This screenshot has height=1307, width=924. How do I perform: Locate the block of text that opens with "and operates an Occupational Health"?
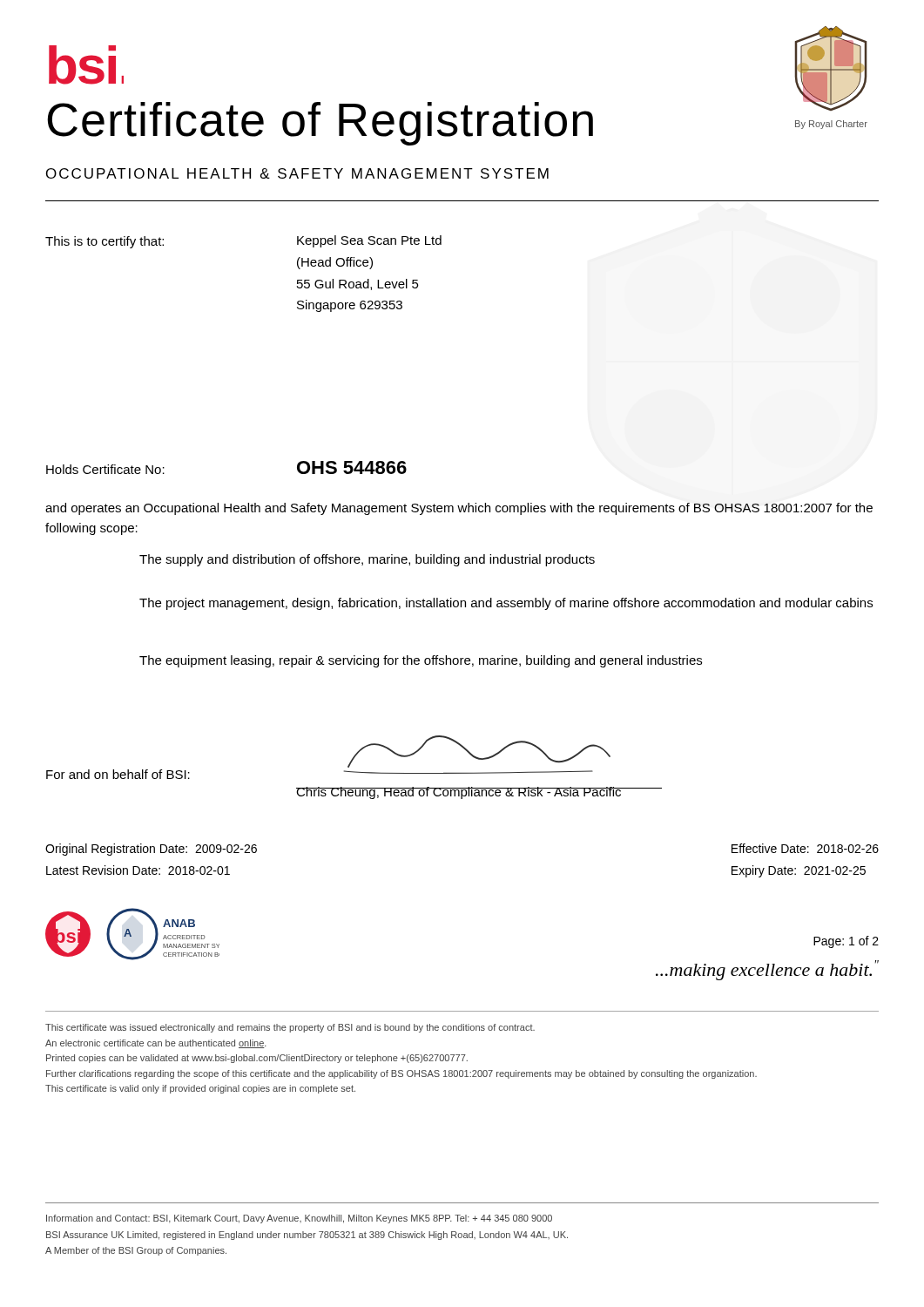[x=459, y=517]
